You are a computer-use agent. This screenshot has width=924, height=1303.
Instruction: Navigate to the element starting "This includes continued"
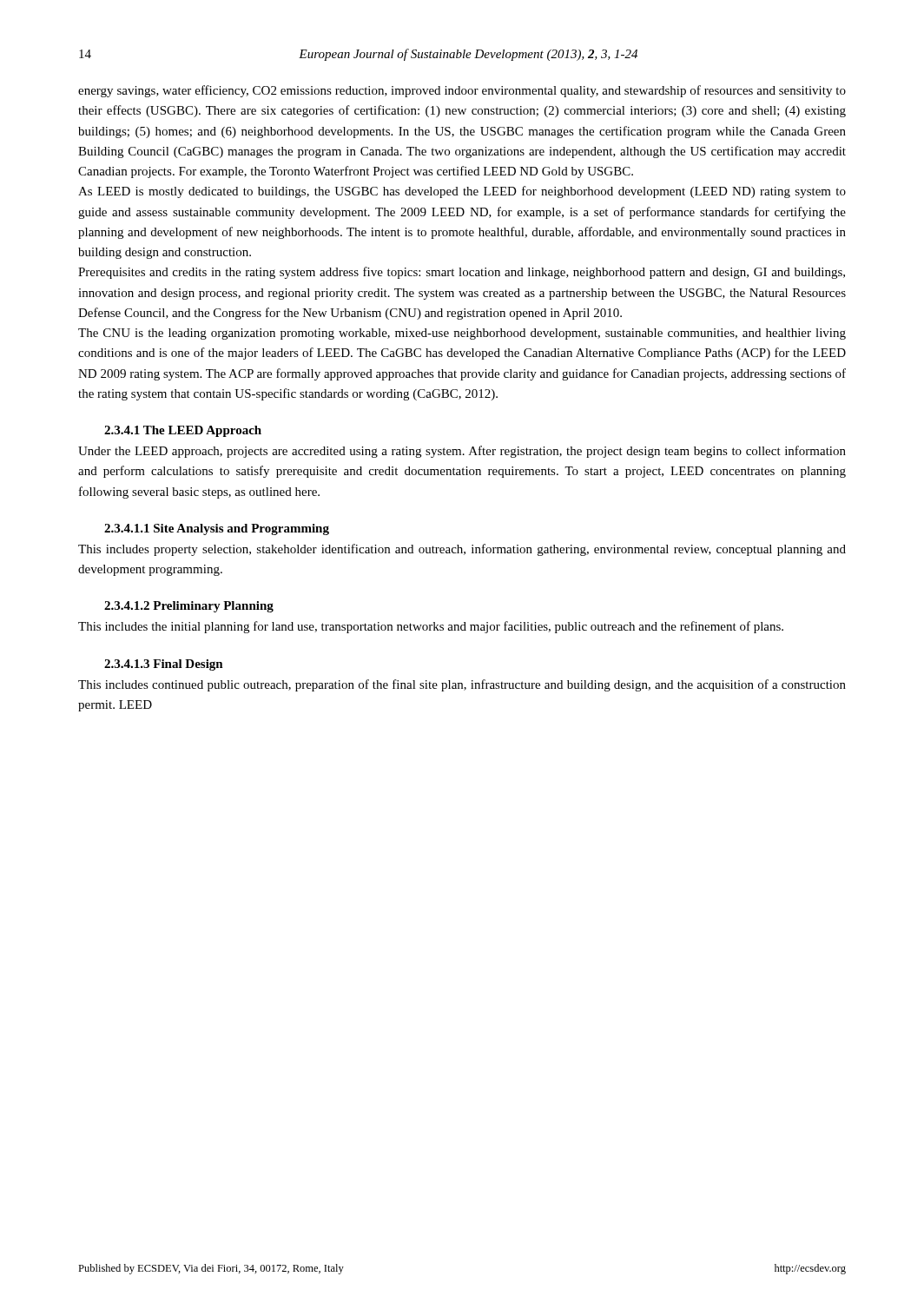pos(462,695)
